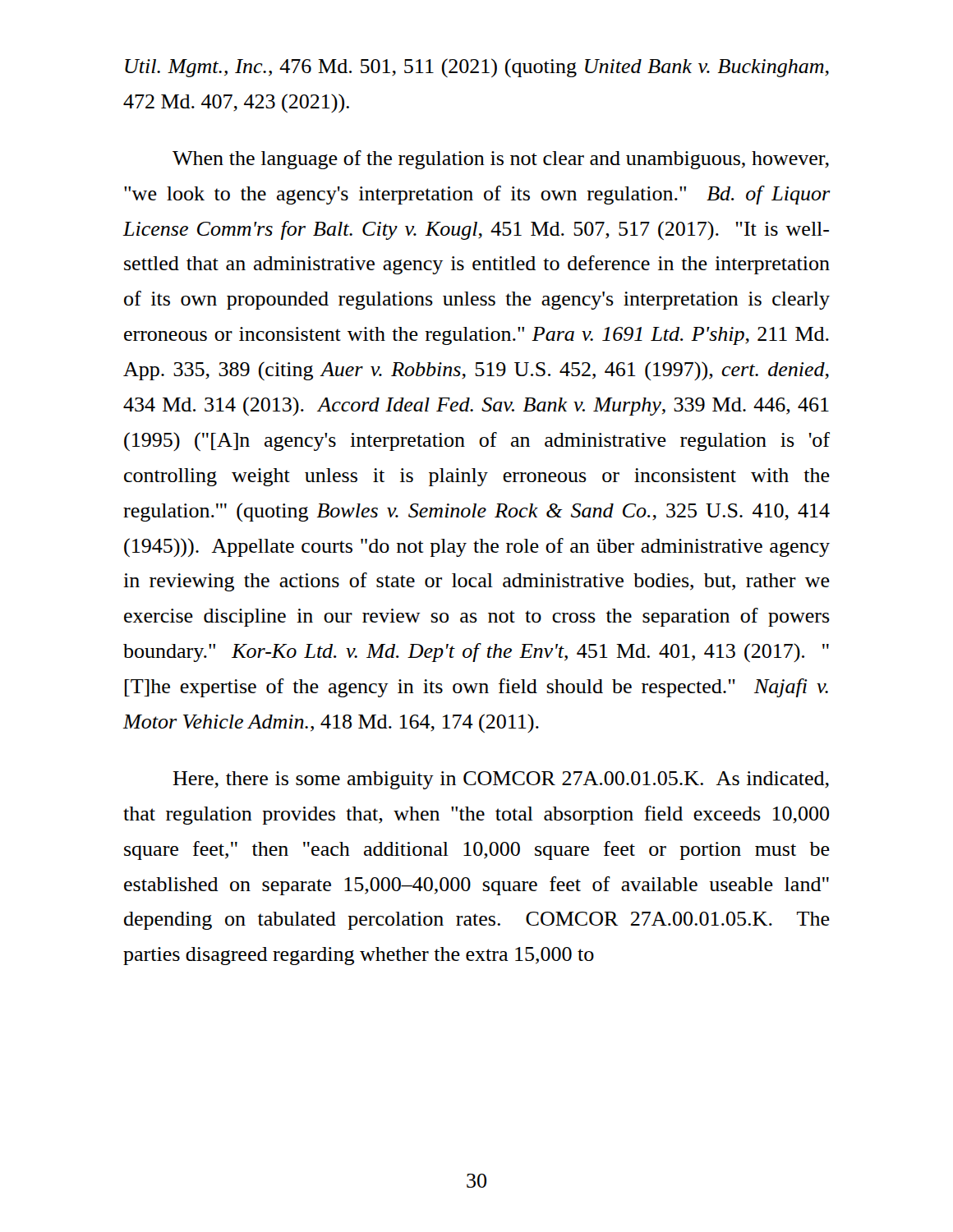Find the element starting "Here, there is some ambiguity in"
Viewport: 953px width, 1232px height.
(x=476, y=867)
